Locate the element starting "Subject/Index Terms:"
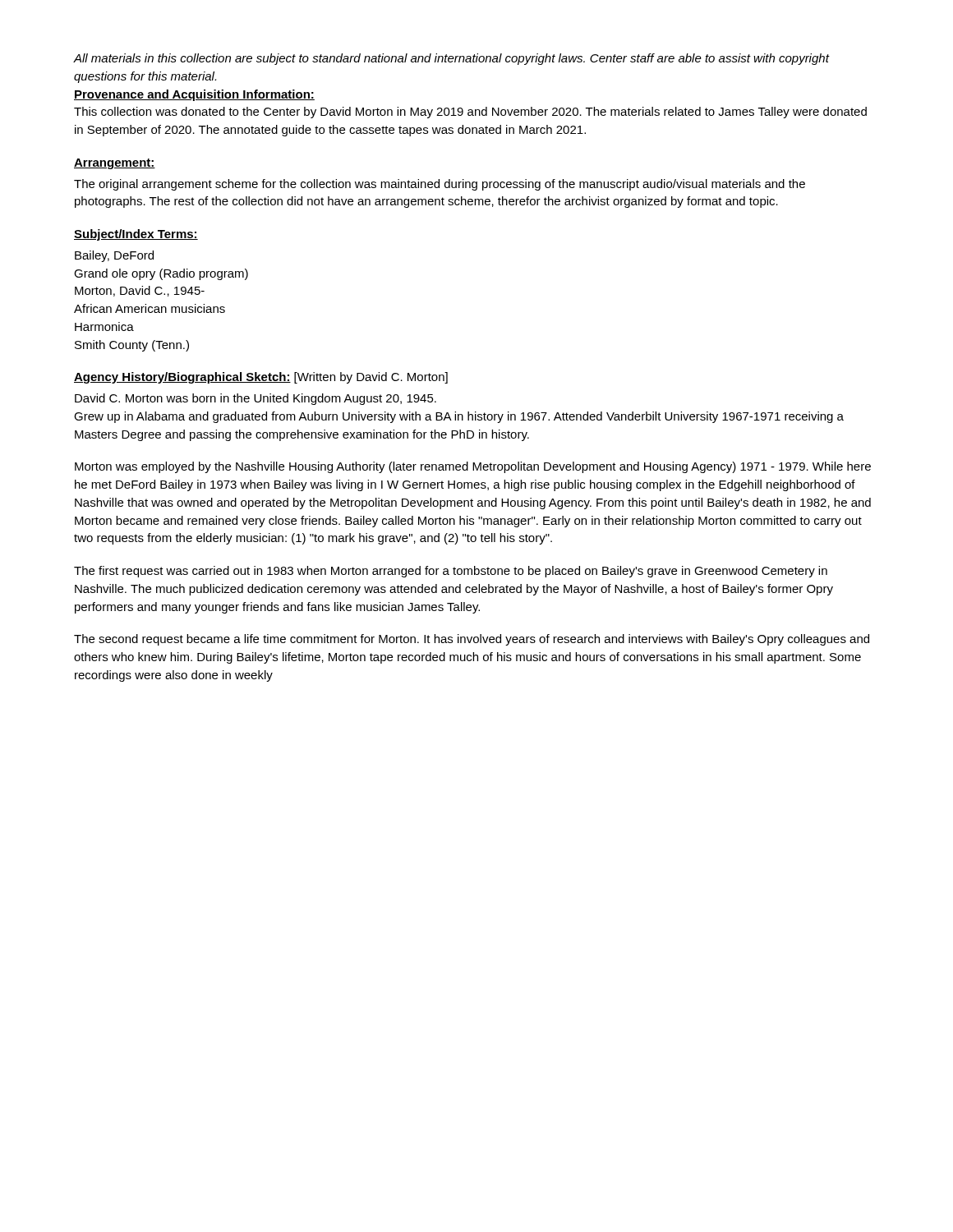953x1232 pixels. 136,235
